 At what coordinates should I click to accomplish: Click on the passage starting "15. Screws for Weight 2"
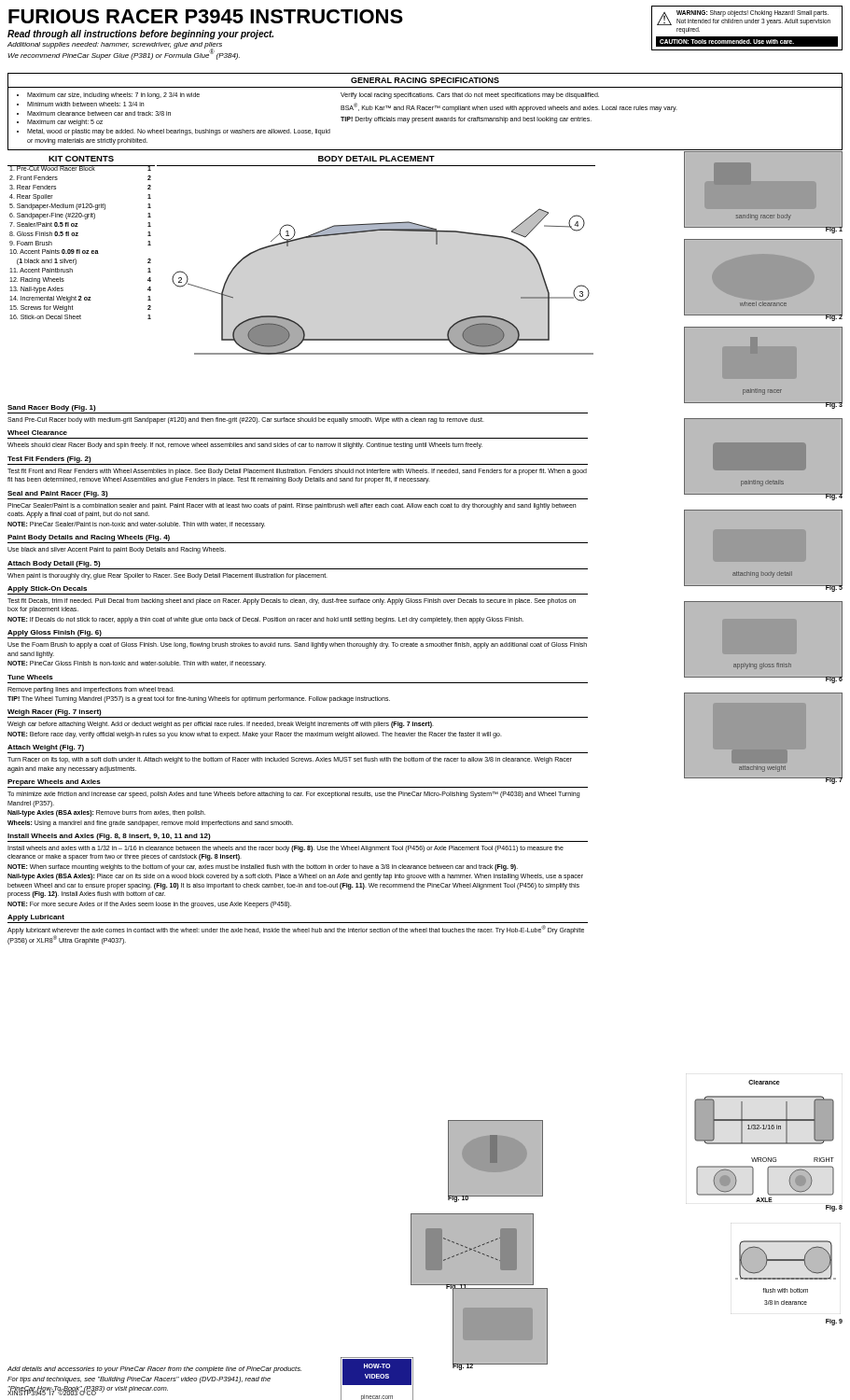(x=80, y=308)
